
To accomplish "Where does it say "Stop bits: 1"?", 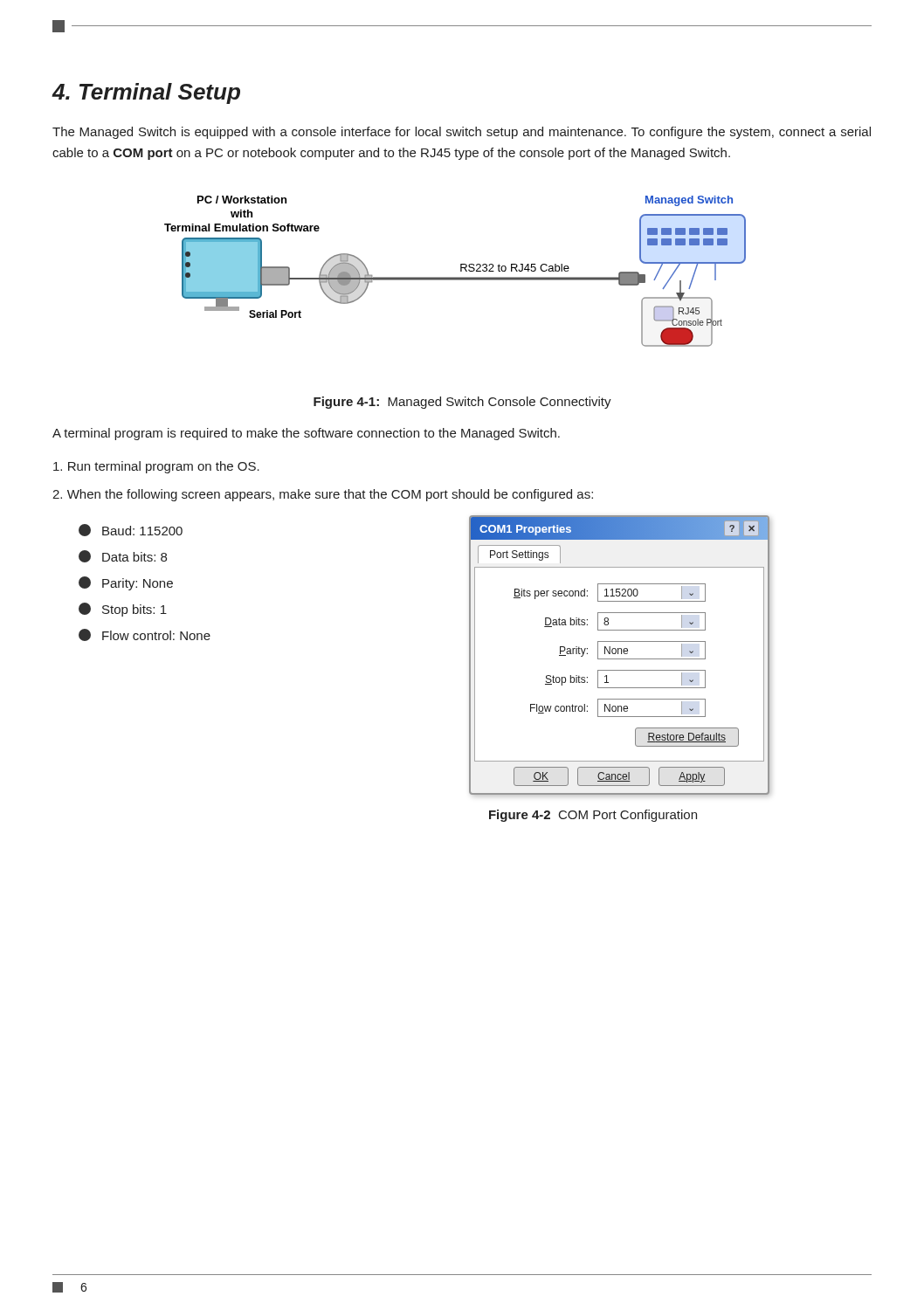I will tap(123, 610).
